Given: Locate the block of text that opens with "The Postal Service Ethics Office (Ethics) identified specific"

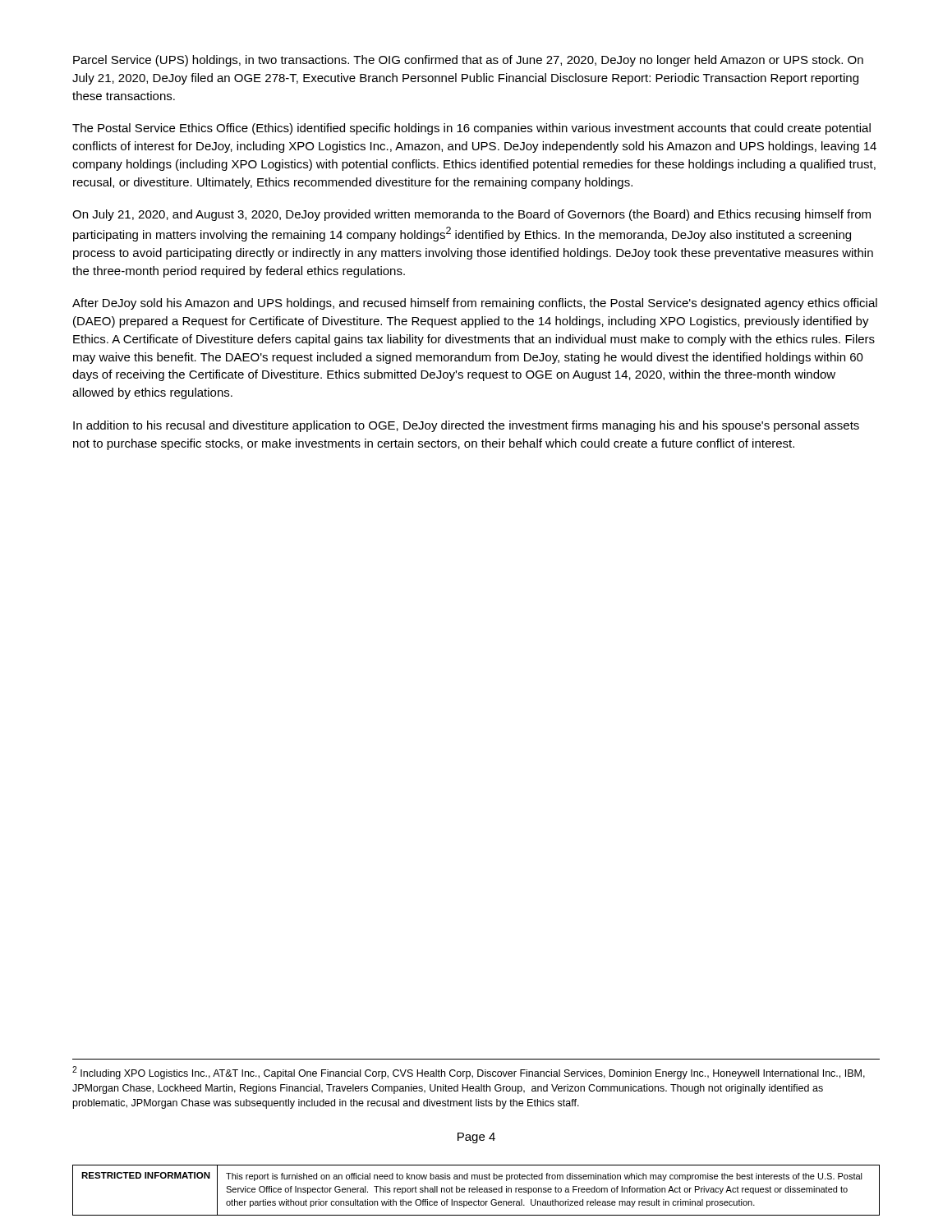Looking at the screenshot, I should (x=475, y=155).
